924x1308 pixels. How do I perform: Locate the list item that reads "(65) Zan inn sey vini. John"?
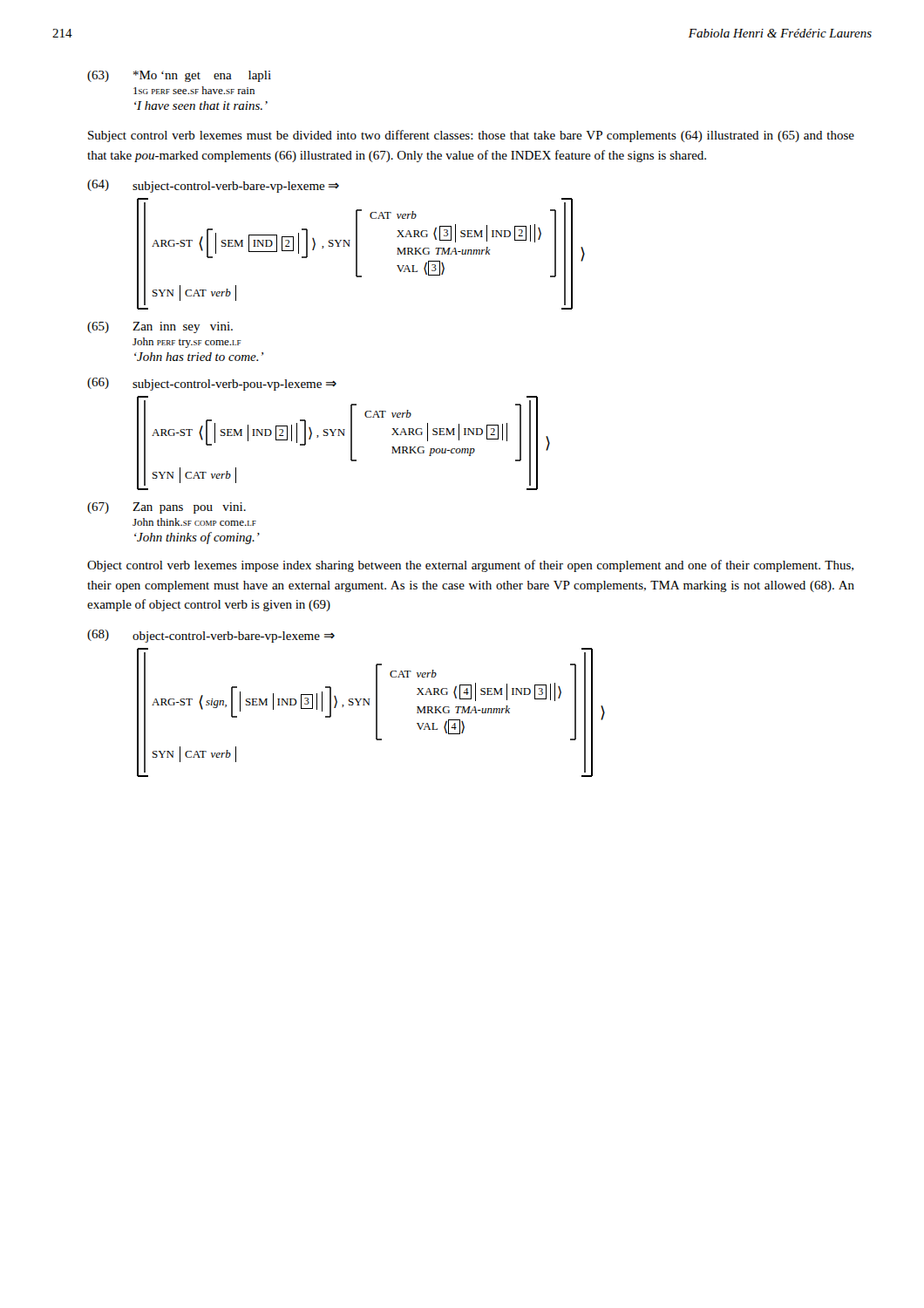click(175, 342)
